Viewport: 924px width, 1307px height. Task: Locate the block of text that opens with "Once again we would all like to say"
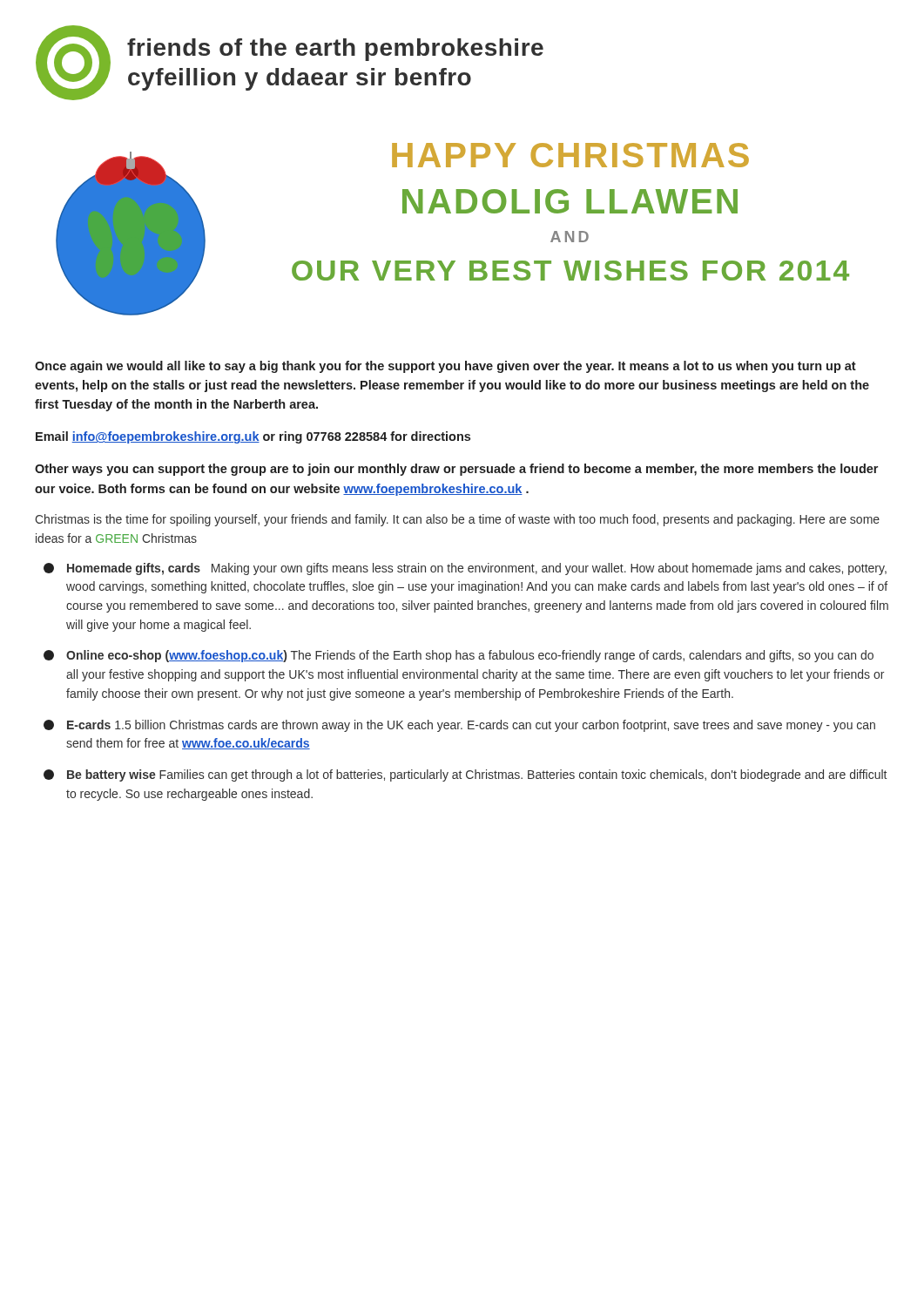(x=452, y=385)
